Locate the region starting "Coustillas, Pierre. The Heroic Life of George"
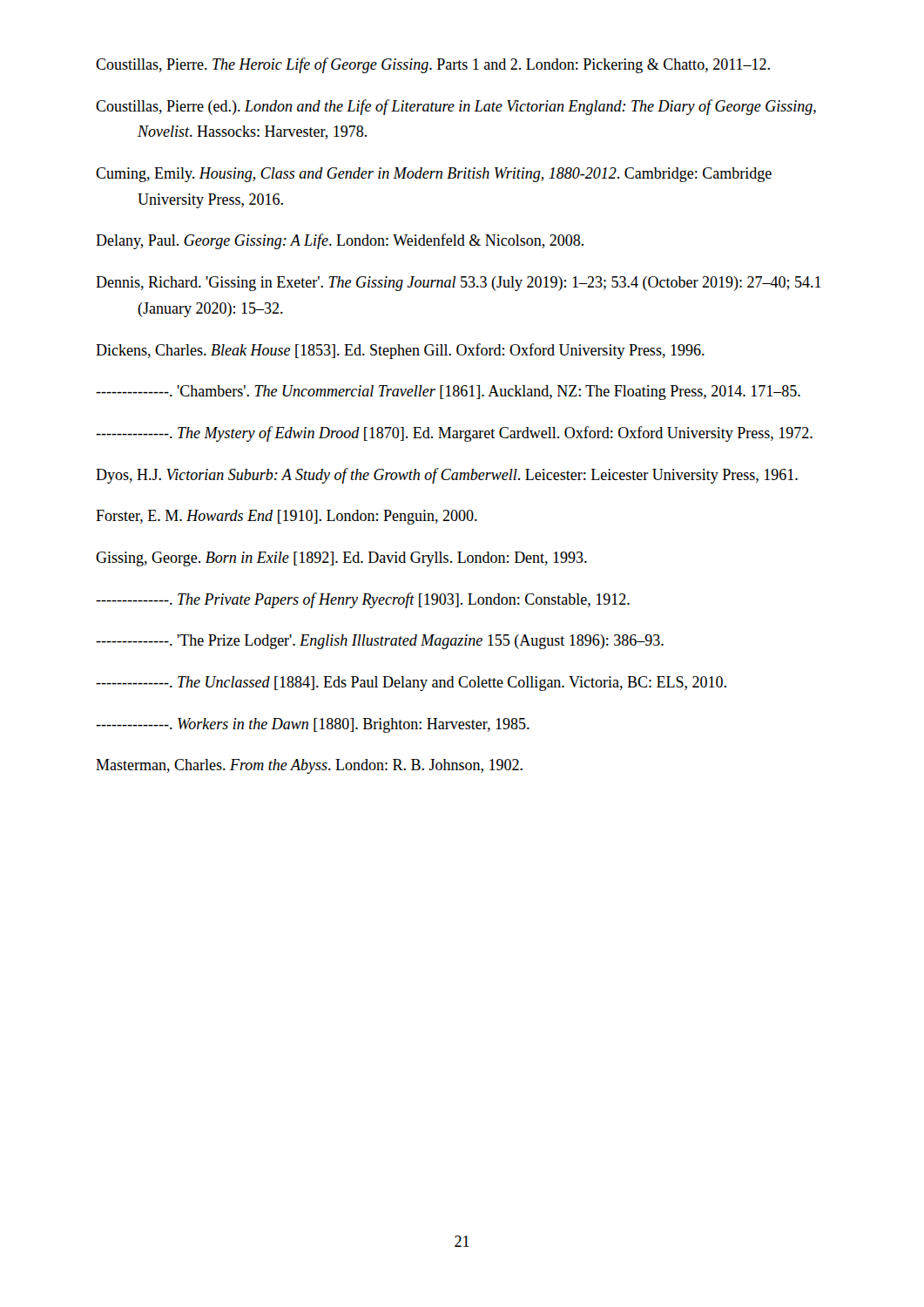Image resolution: width=924 pixels, height=1307 pixels. point(433,65)
